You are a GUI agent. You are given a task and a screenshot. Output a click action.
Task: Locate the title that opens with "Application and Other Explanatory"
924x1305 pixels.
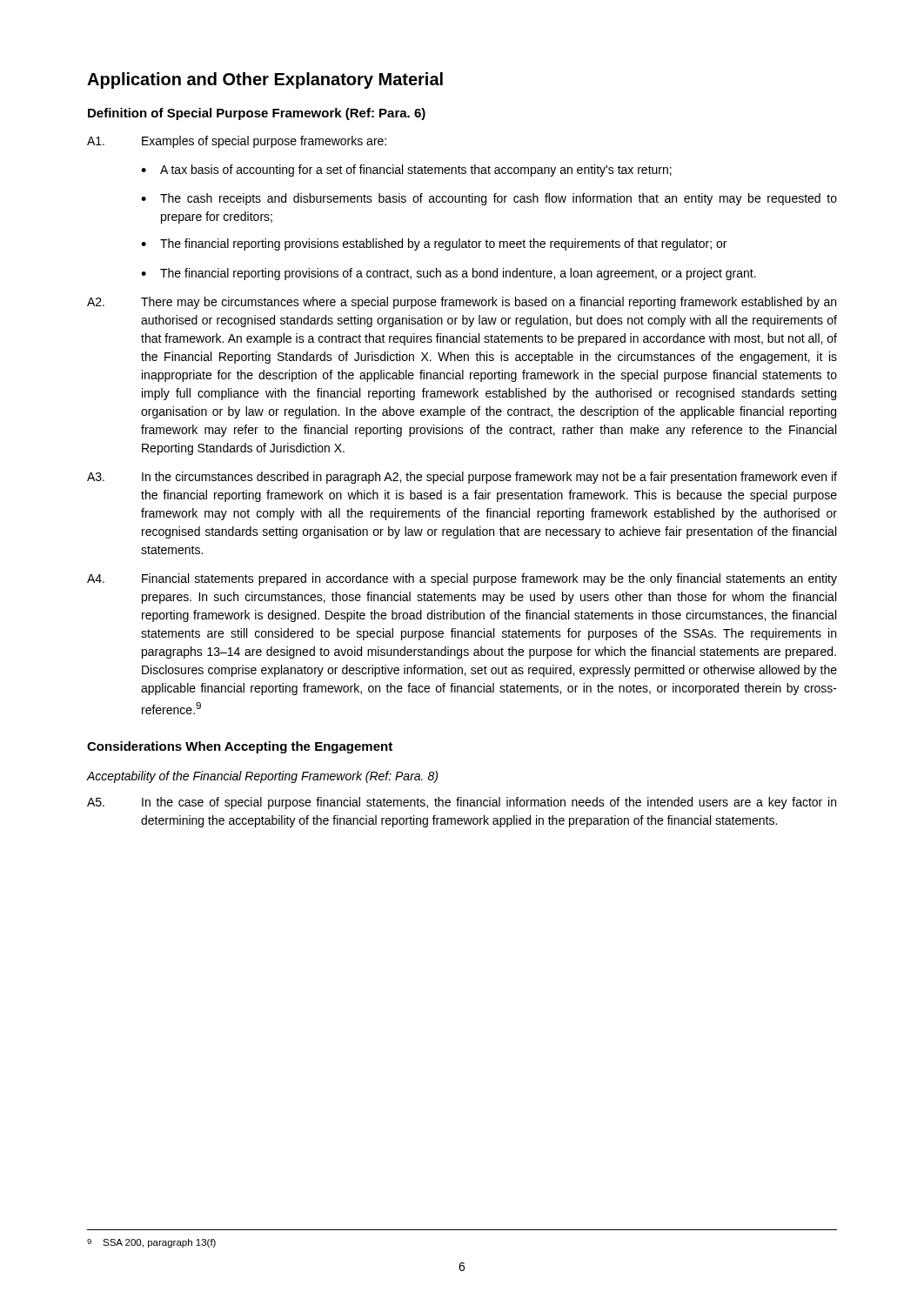coord(265,79)
